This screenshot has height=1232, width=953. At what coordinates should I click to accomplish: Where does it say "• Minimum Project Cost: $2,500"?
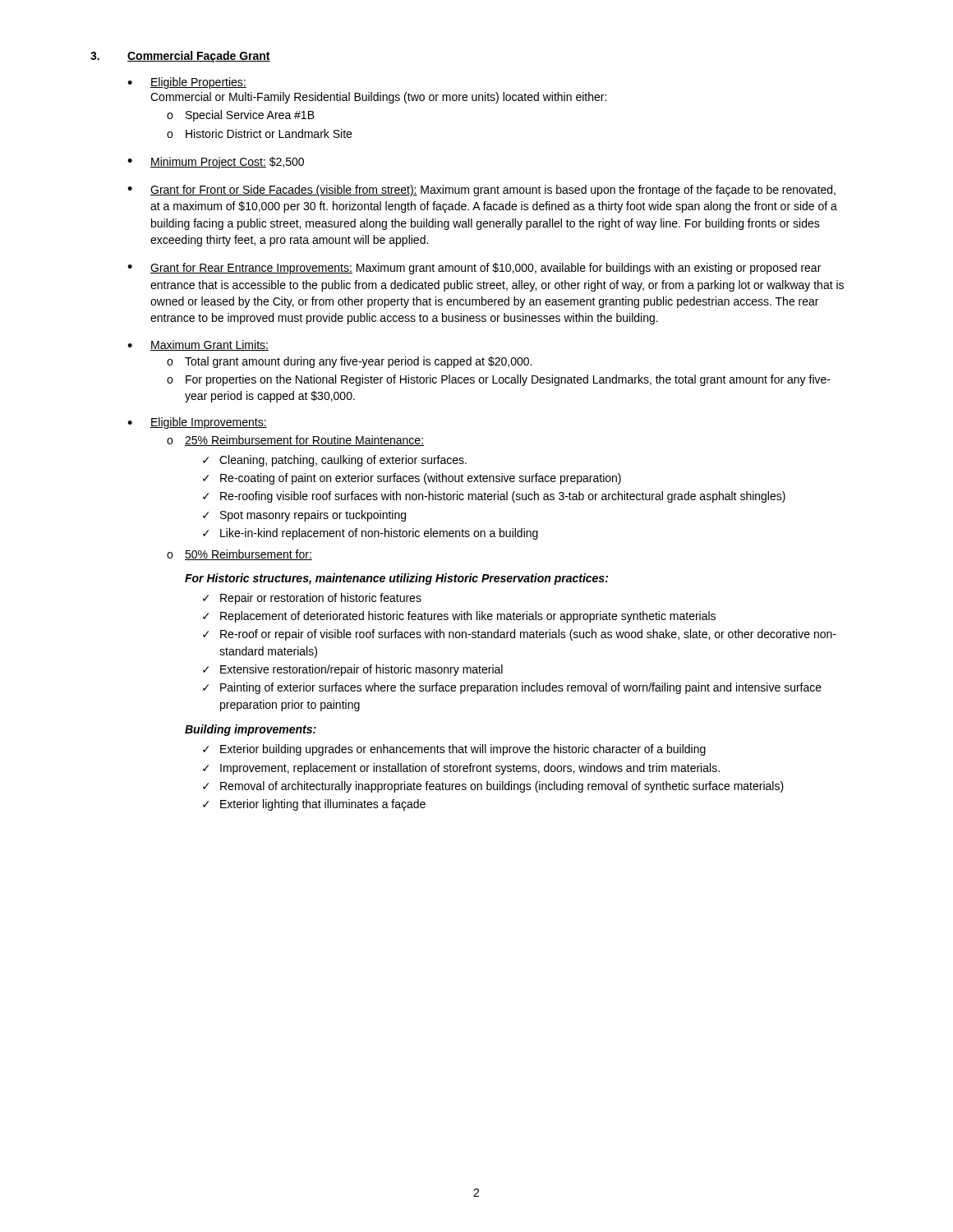(x=216, y=163)
